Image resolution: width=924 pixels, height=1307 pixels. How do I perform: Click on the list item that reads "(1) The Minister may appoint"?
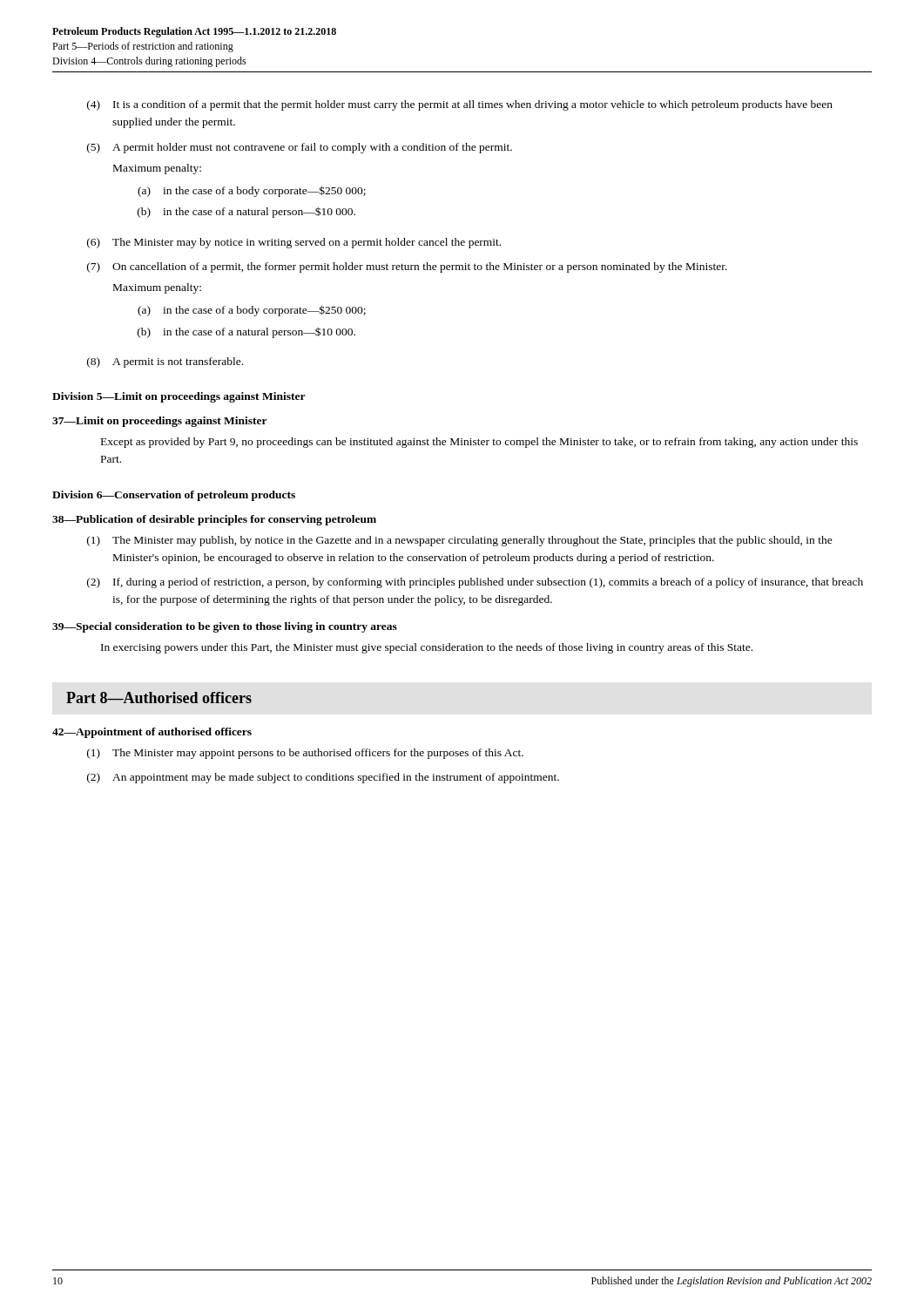[462, 753]
